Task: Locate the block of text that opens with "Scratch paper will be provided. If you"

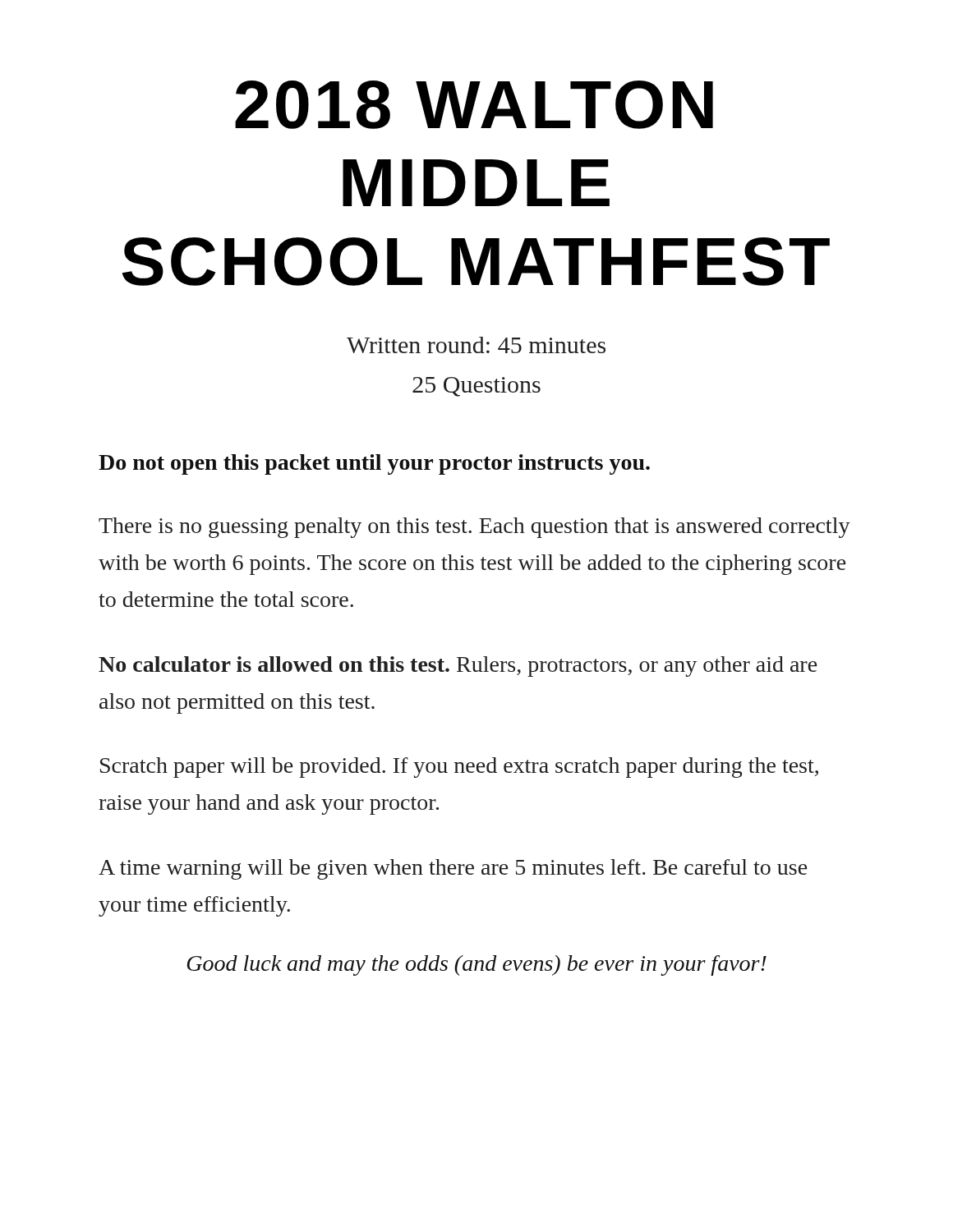Action: [459, 784]
